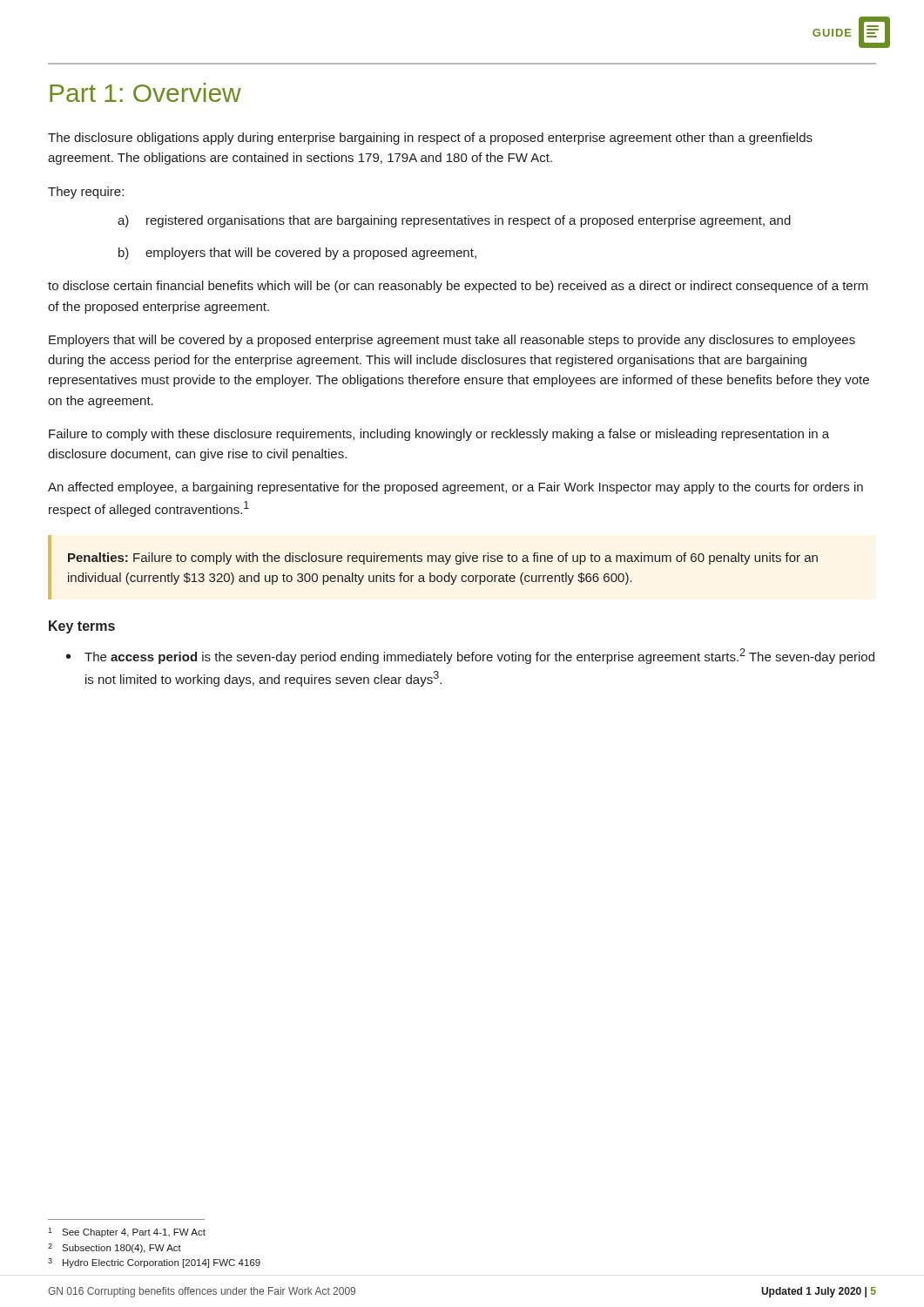Point to the block beginning "a) registered organisations"
Screen dimensions: 1307x924
[462, 220]
